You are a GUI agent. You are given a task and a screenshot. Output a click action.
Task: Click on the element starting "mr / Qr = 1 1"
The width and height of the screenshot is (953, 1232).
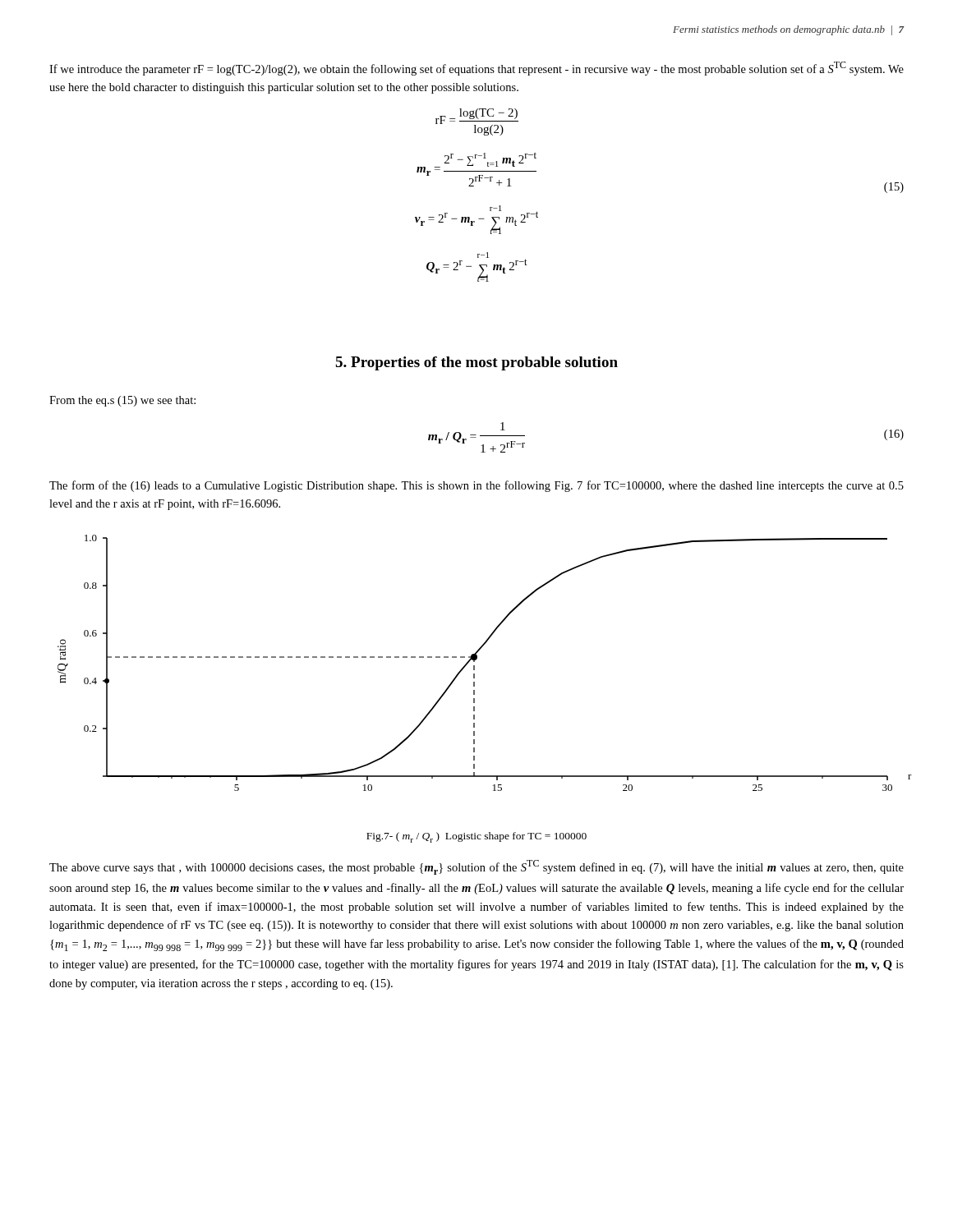click(x=502, y=436)
